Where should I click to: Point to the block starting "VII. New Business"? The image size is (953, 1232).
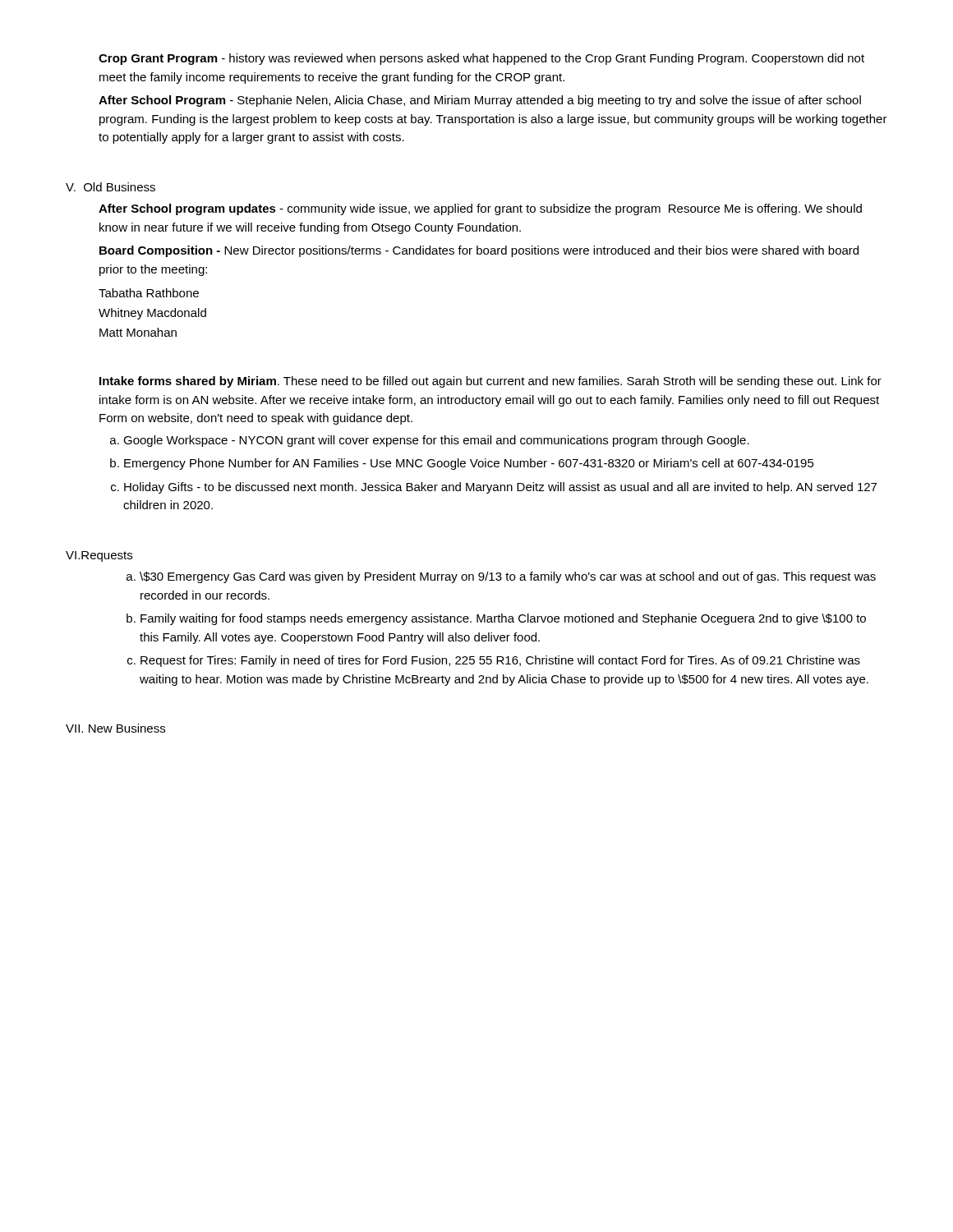pyautogui.click(x=115, y=728)
